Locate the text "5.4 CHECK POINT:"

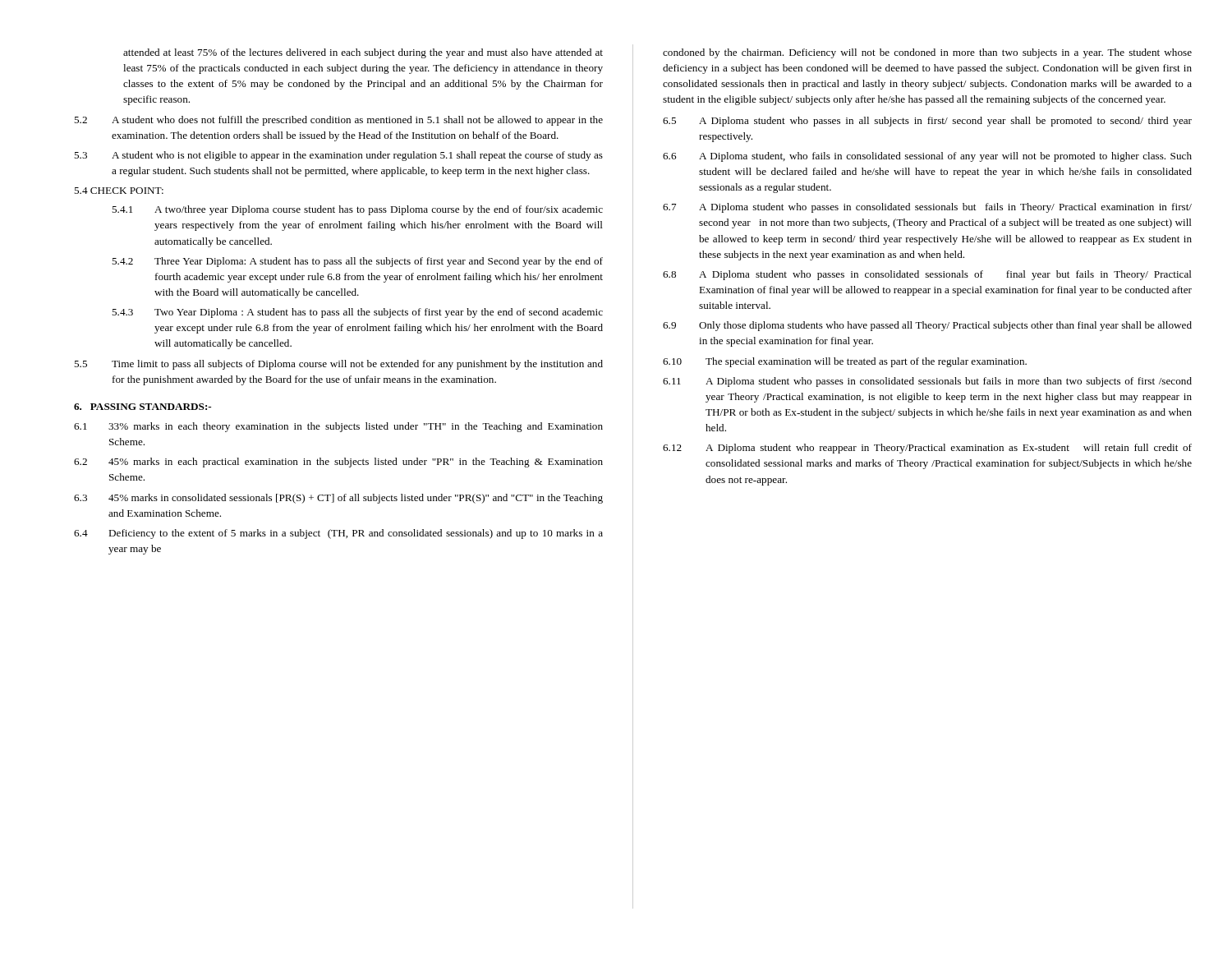tap(119, 191)
